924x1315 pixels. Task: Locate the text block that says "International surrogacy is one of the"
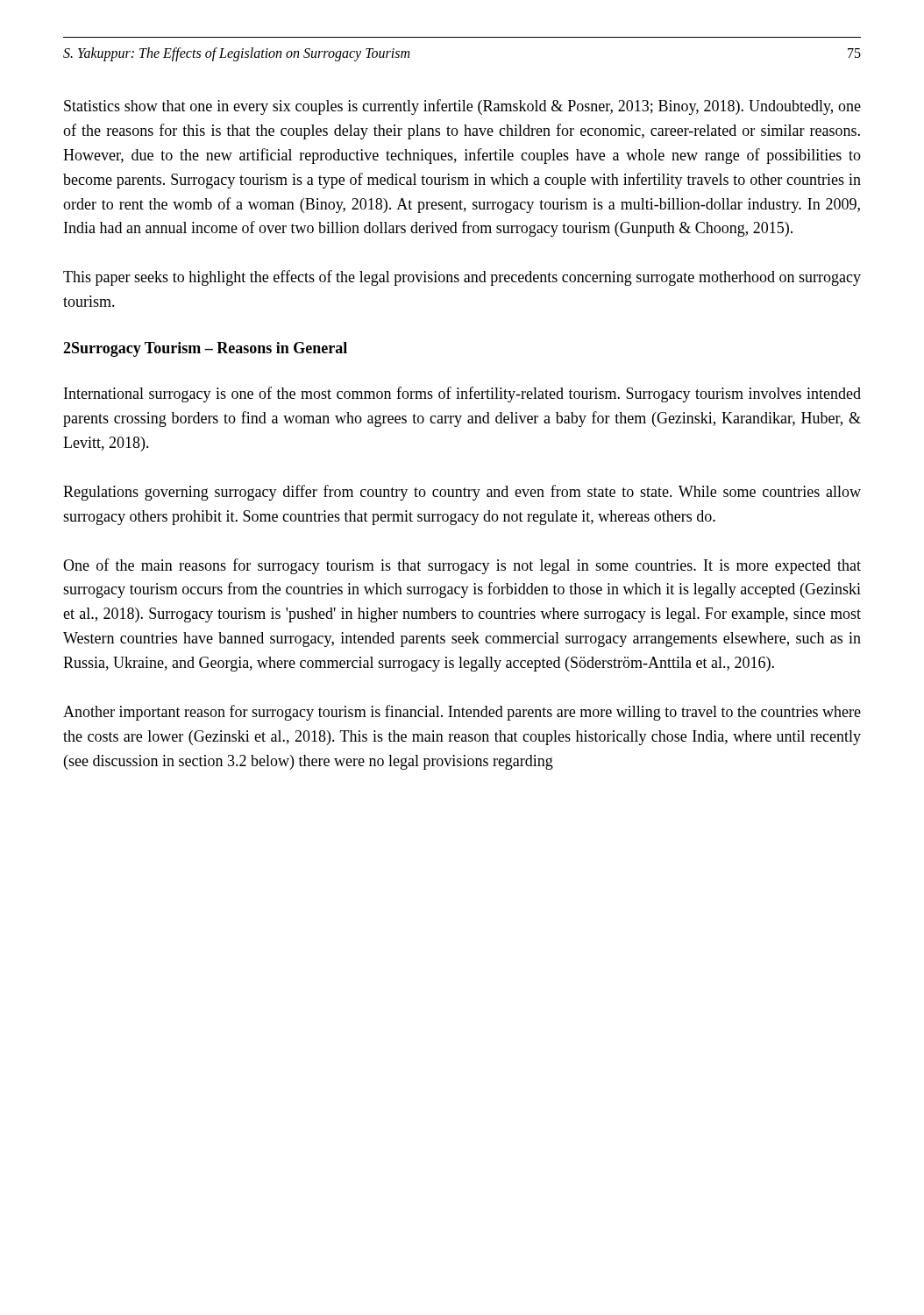point(462,418)
